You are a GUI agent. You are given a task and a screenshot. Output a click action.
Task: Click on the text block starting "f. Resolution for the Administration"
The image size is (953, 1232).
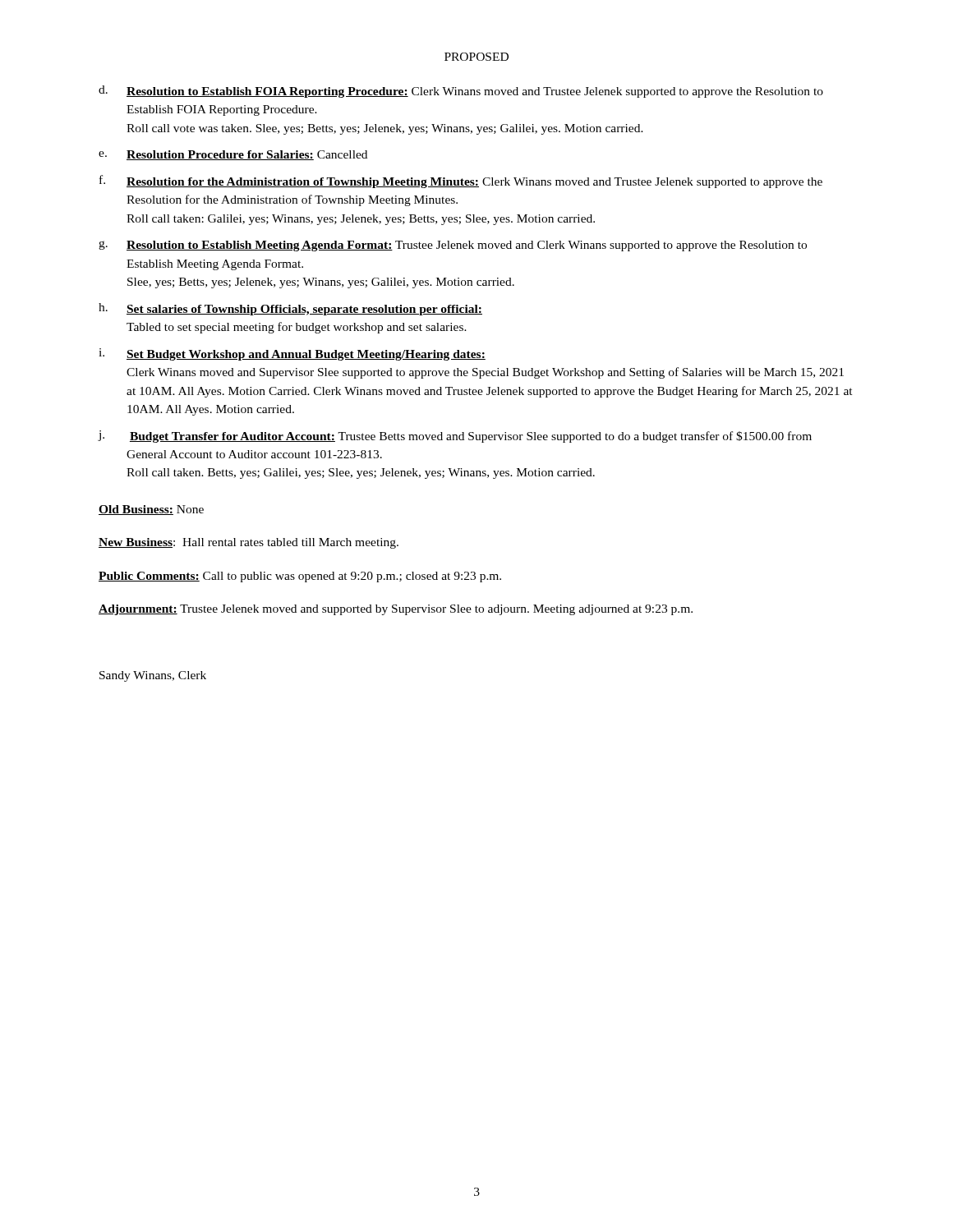pos(461,182)
